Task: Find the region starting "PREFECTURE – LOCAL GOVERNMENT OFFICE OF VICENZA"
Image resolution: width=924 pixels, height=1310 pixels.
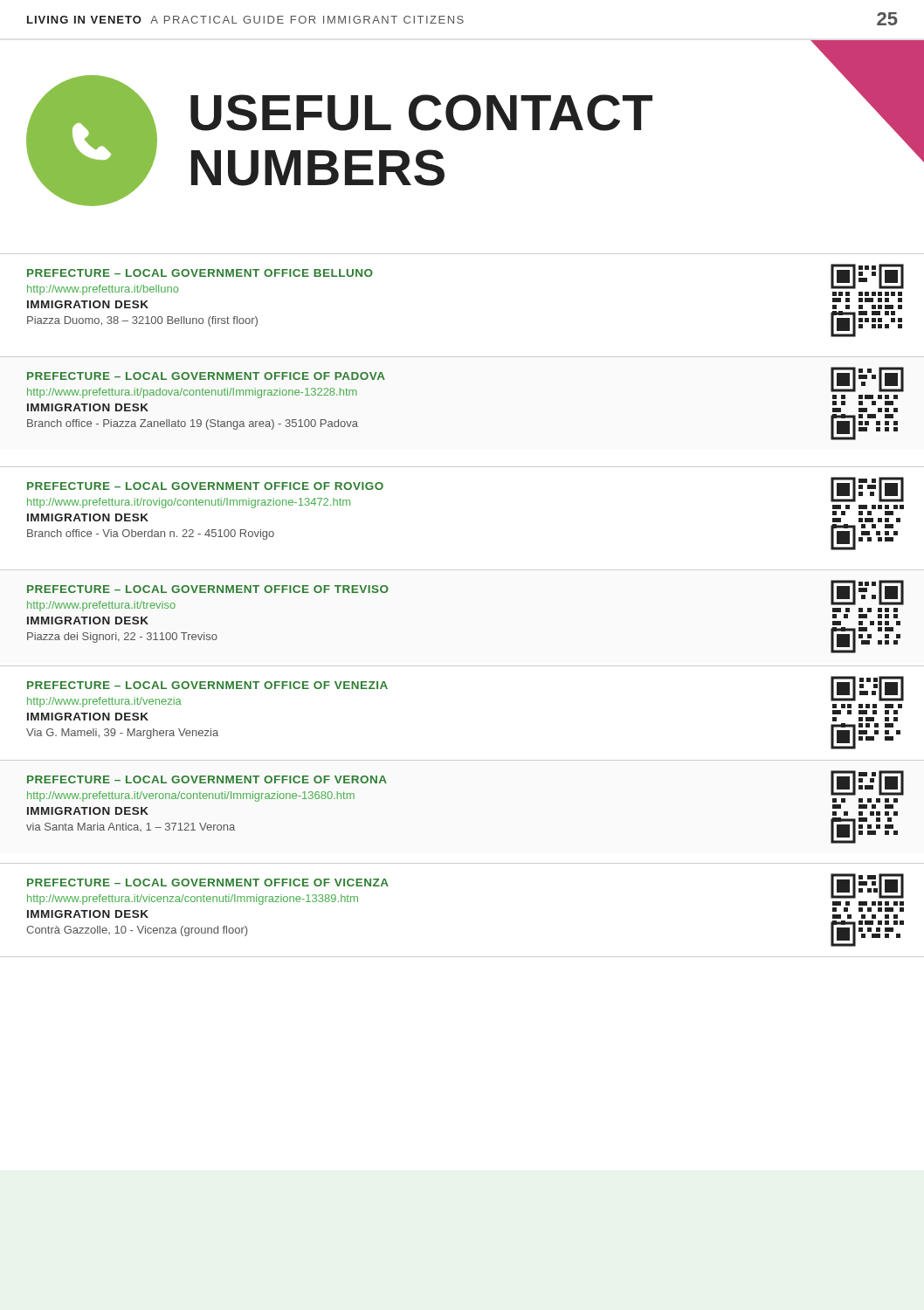Action: 206,886
